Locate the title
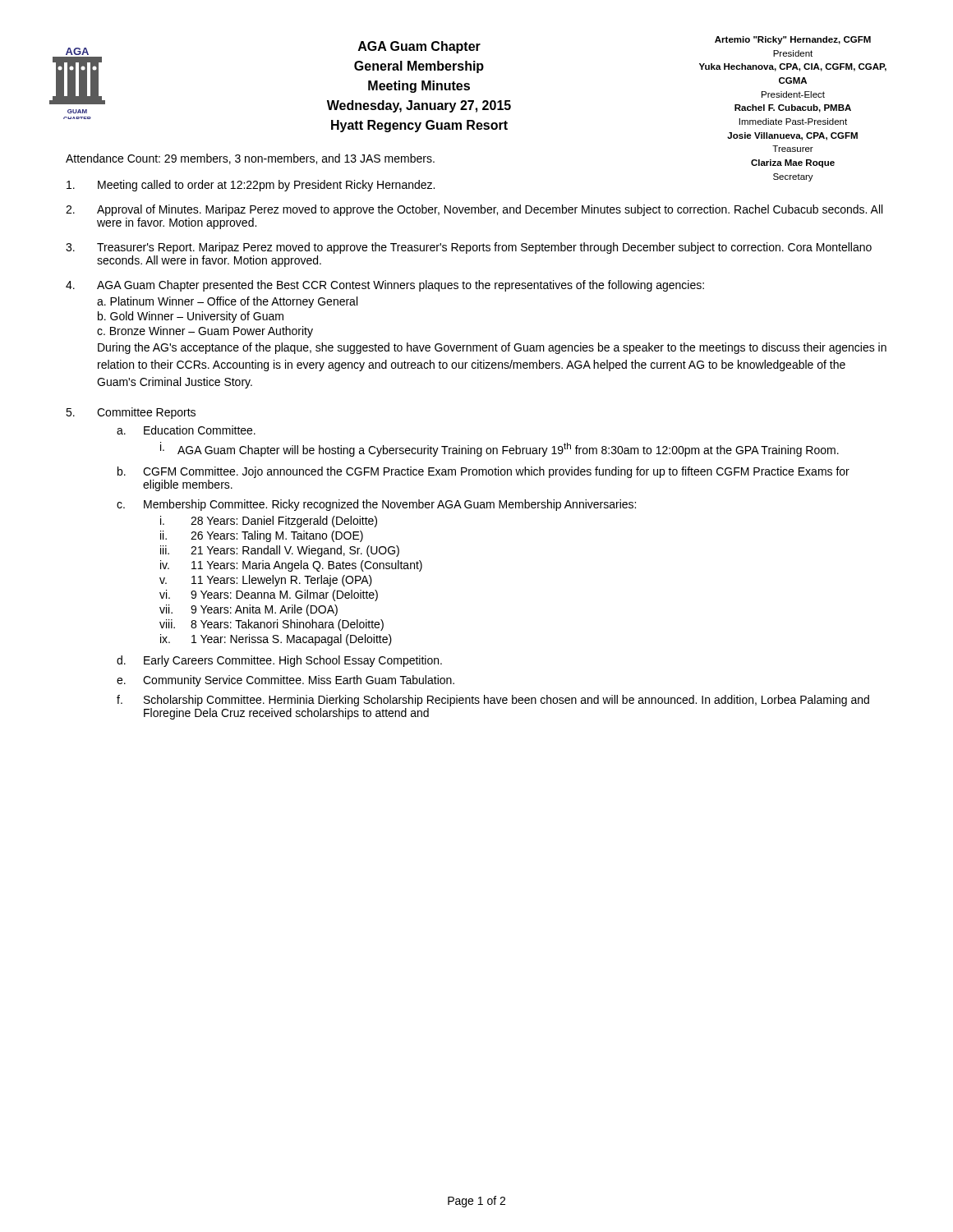953x1232 pixels. coord(419,86)
